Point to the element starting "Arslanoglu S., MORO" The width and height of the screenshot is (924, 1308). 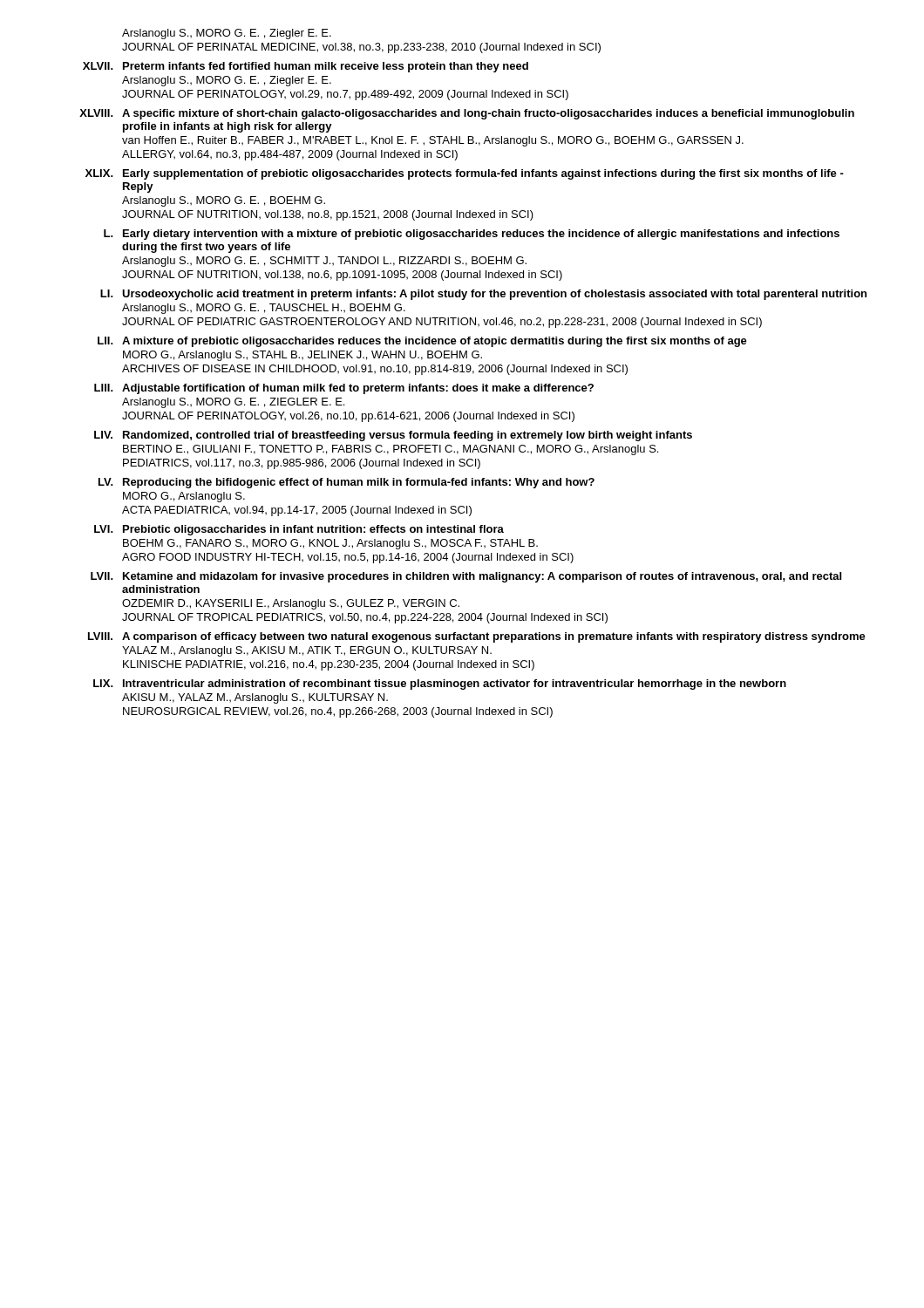pyautogui.click(x=462, y=40)
